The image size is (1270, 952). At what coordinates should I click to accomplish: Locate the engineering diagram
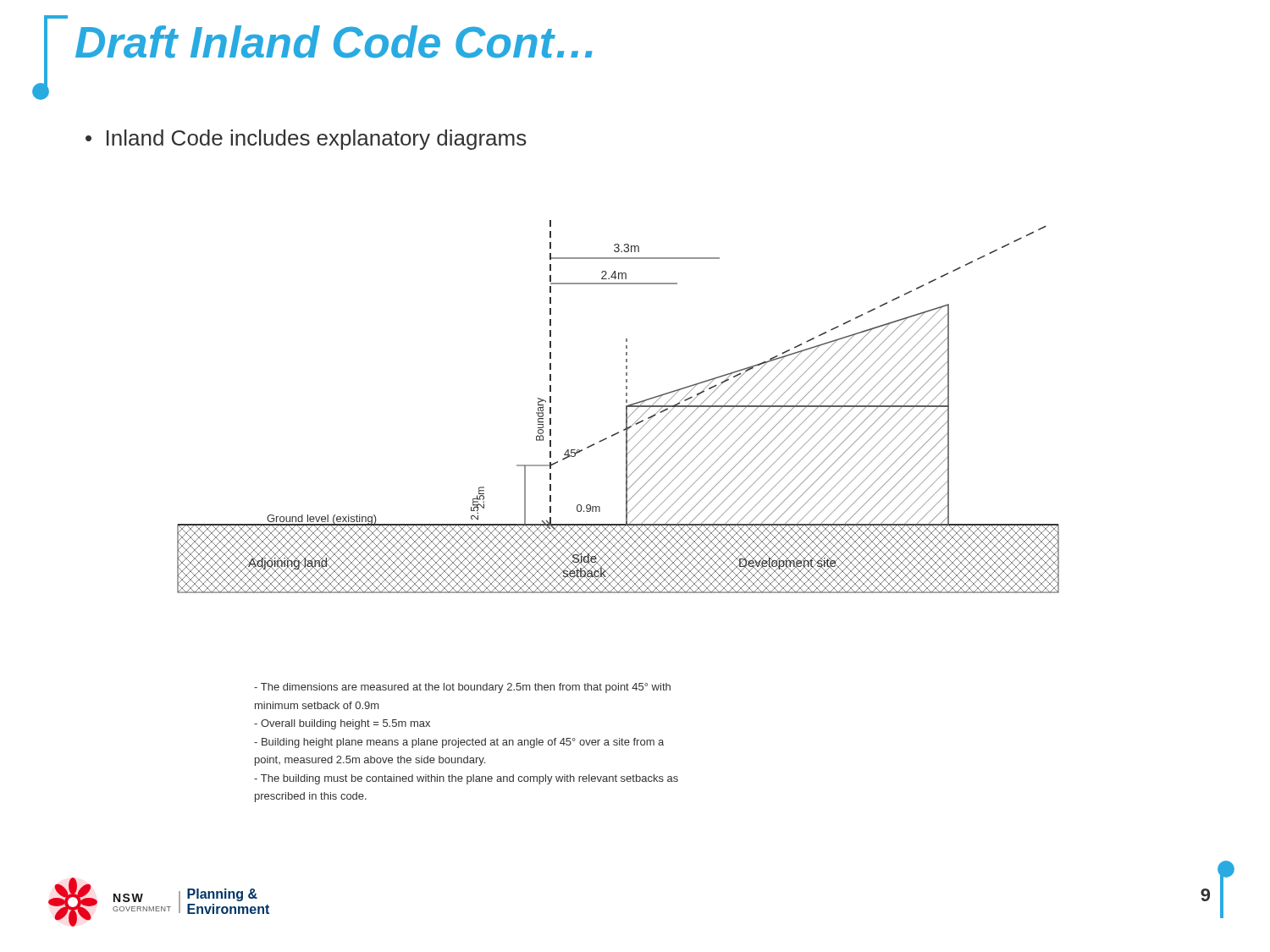coord(618,423)
